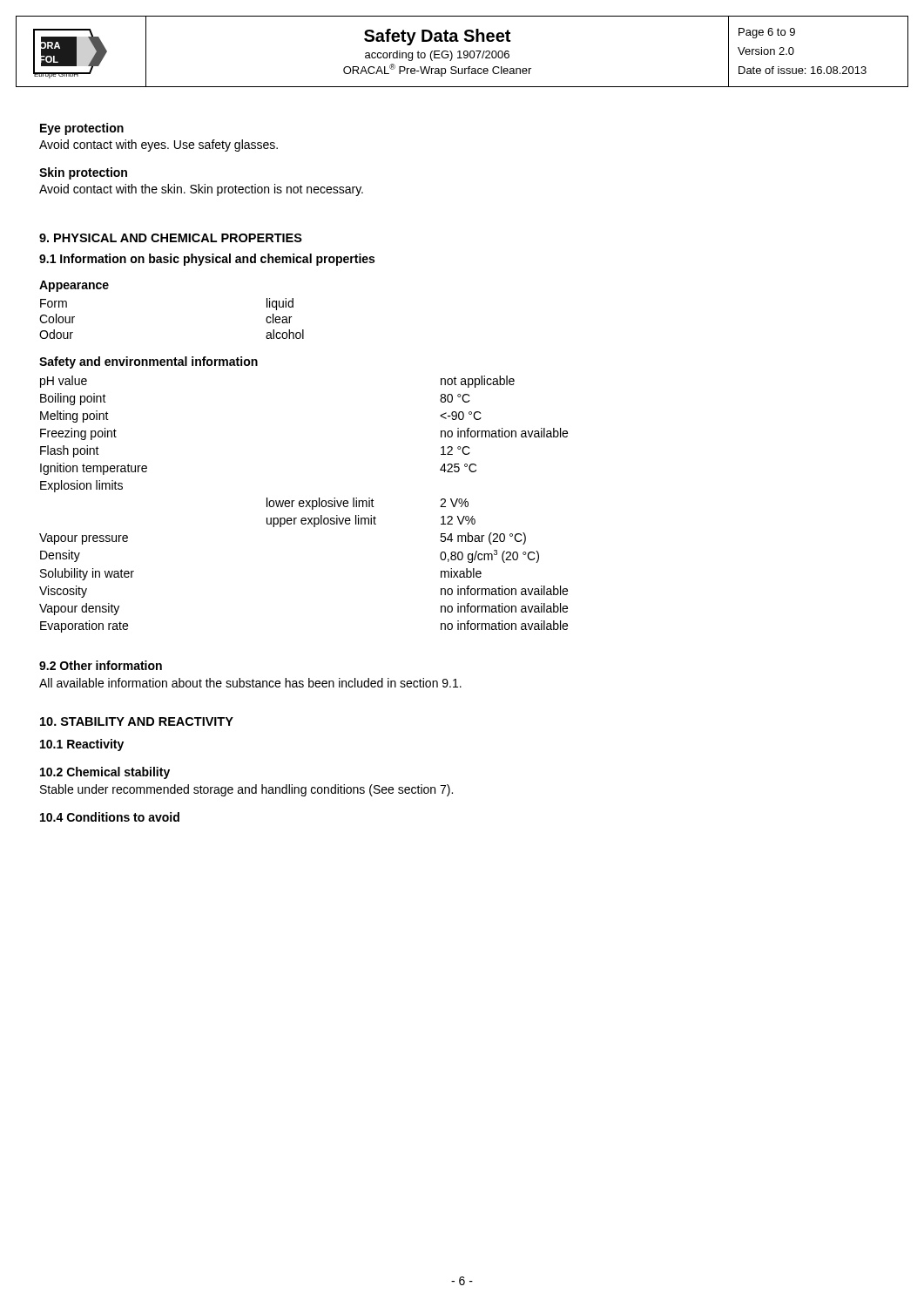This screenshot has width=924, height=1307.
Task: Locate the text starting "10.2 Chemical stability"
Action: (x=105, y=772)
